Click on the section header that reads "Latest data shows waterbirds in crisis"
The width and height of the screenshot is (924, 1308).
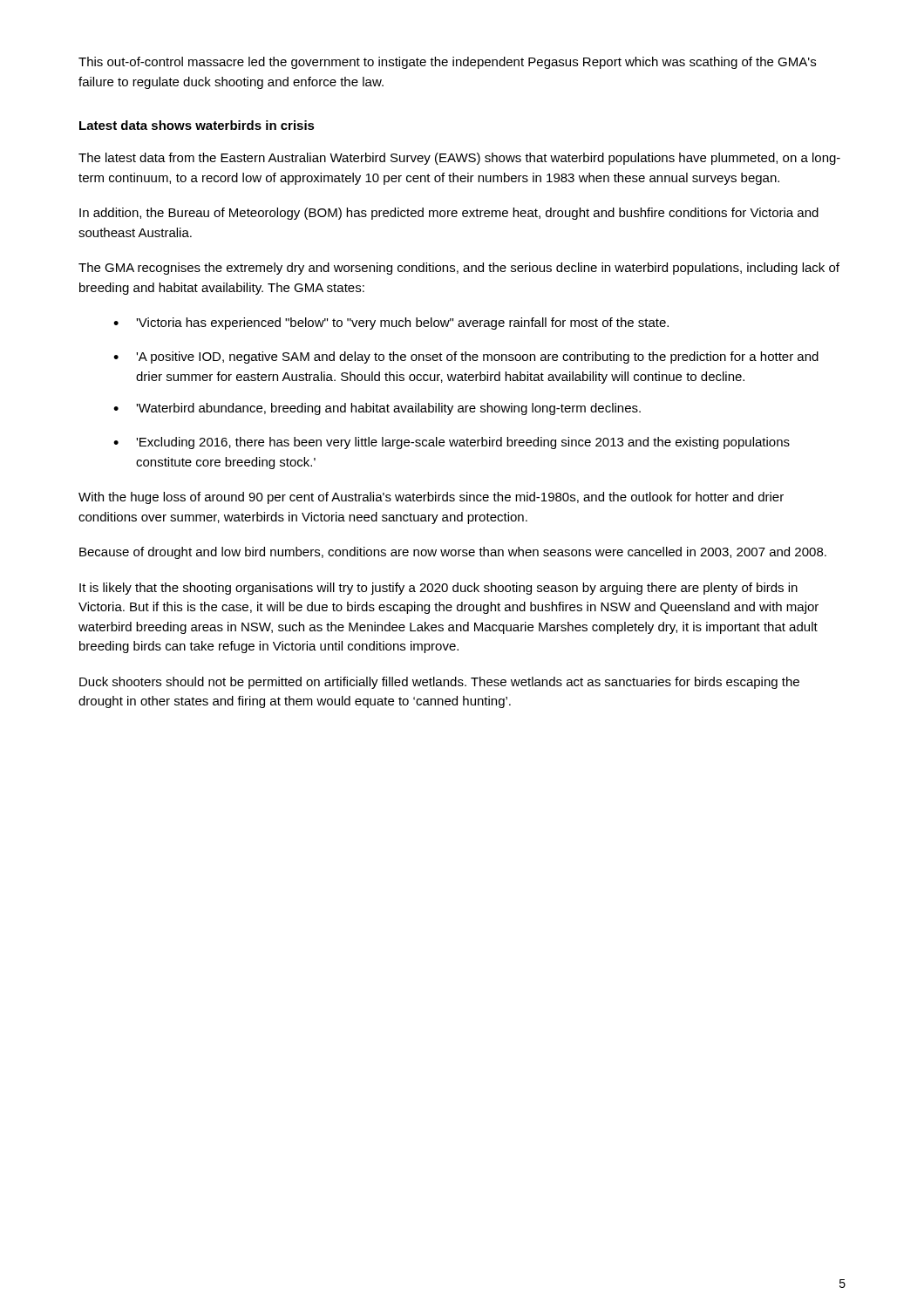coord(197,125)
